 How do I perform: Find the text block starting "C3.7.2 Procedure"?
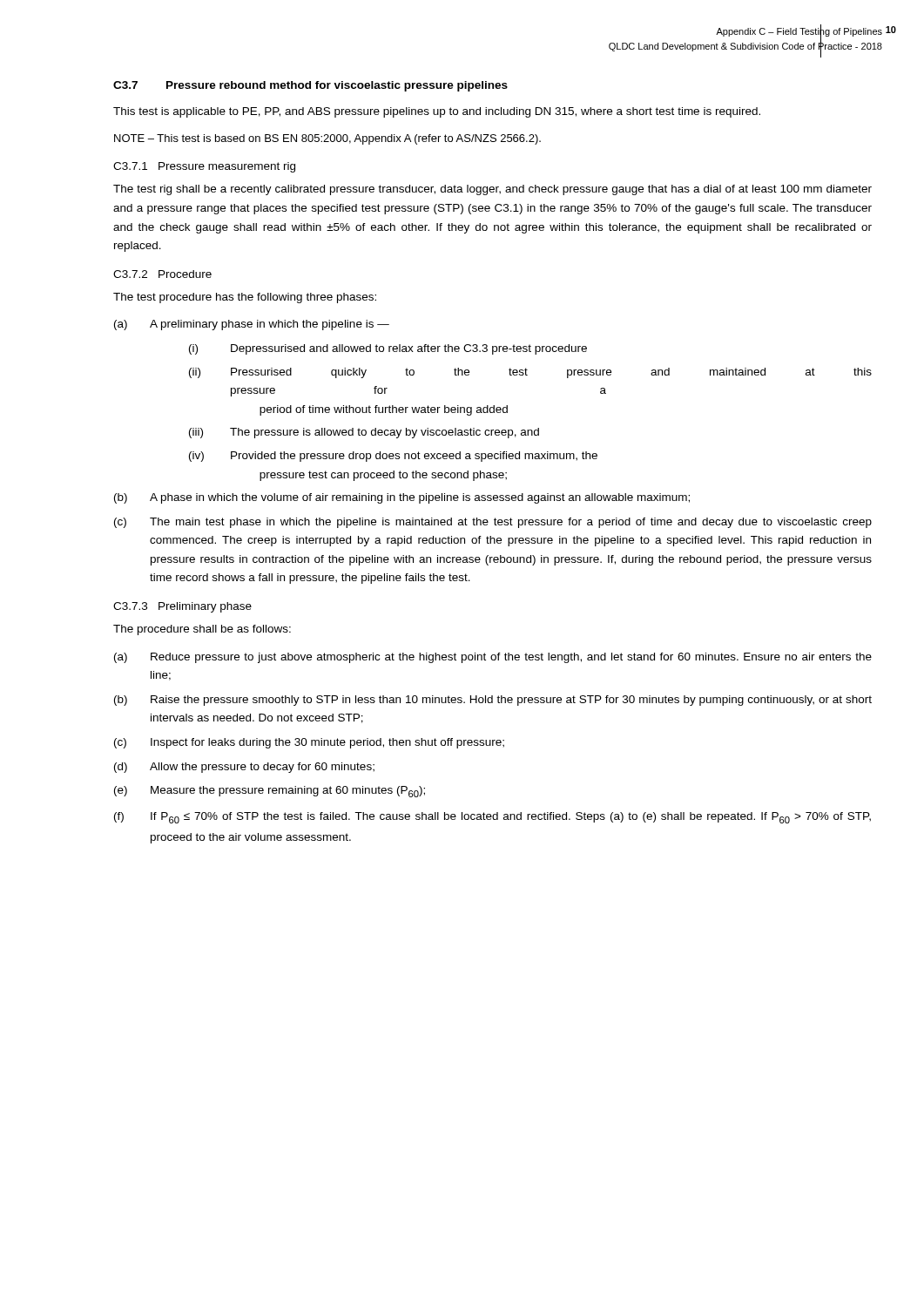click(x=163, y=274)
